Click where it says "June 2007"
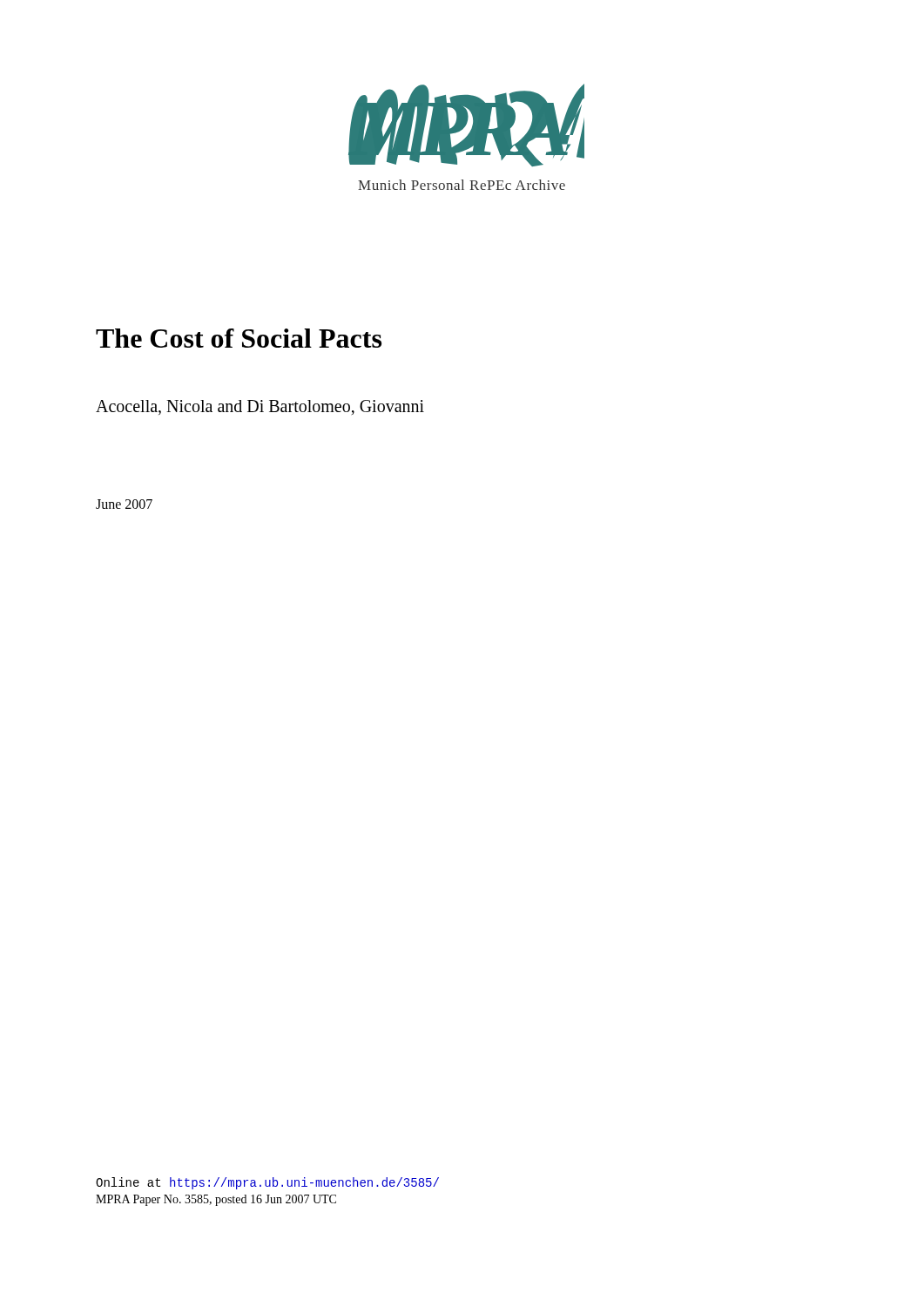924x1307 pixels. (x=124, y=505)
